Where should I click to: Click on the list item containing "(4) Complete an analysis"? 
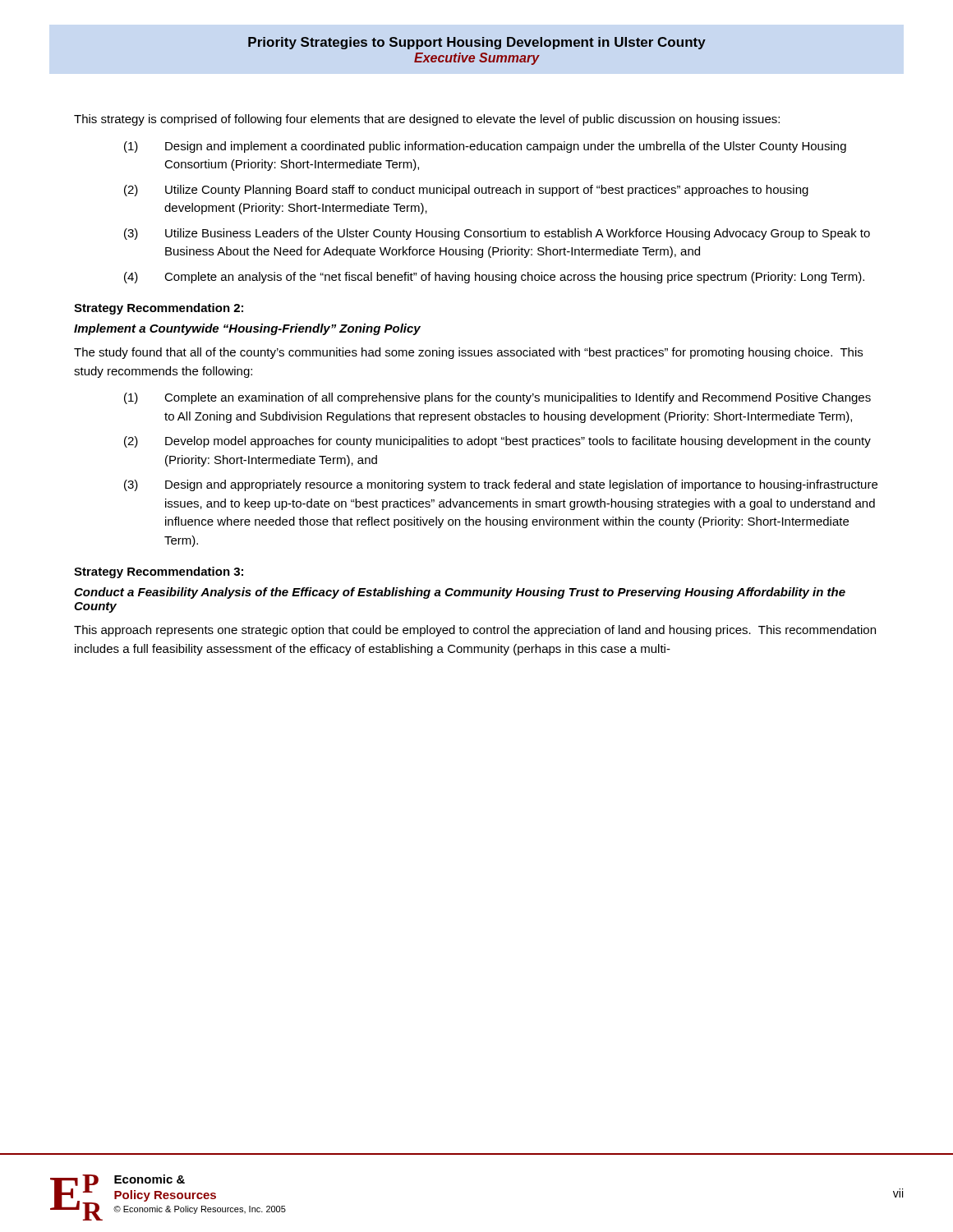(x=501, y=277)
